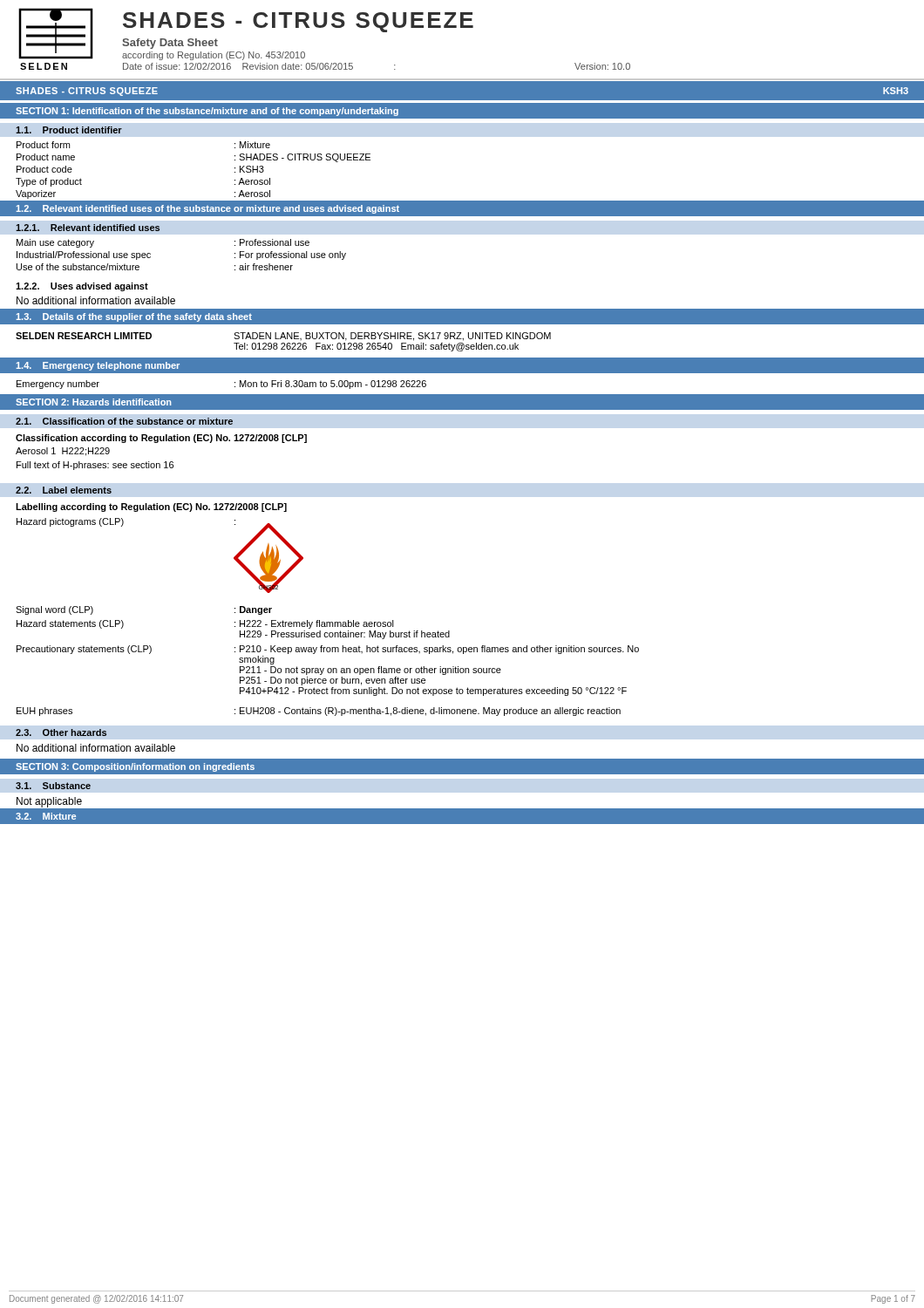Image resolution: width=924 pixels, height=1308 pixels.
Task: Find the block on this page that starts "Classification according to"
Action: click(161, 439)
